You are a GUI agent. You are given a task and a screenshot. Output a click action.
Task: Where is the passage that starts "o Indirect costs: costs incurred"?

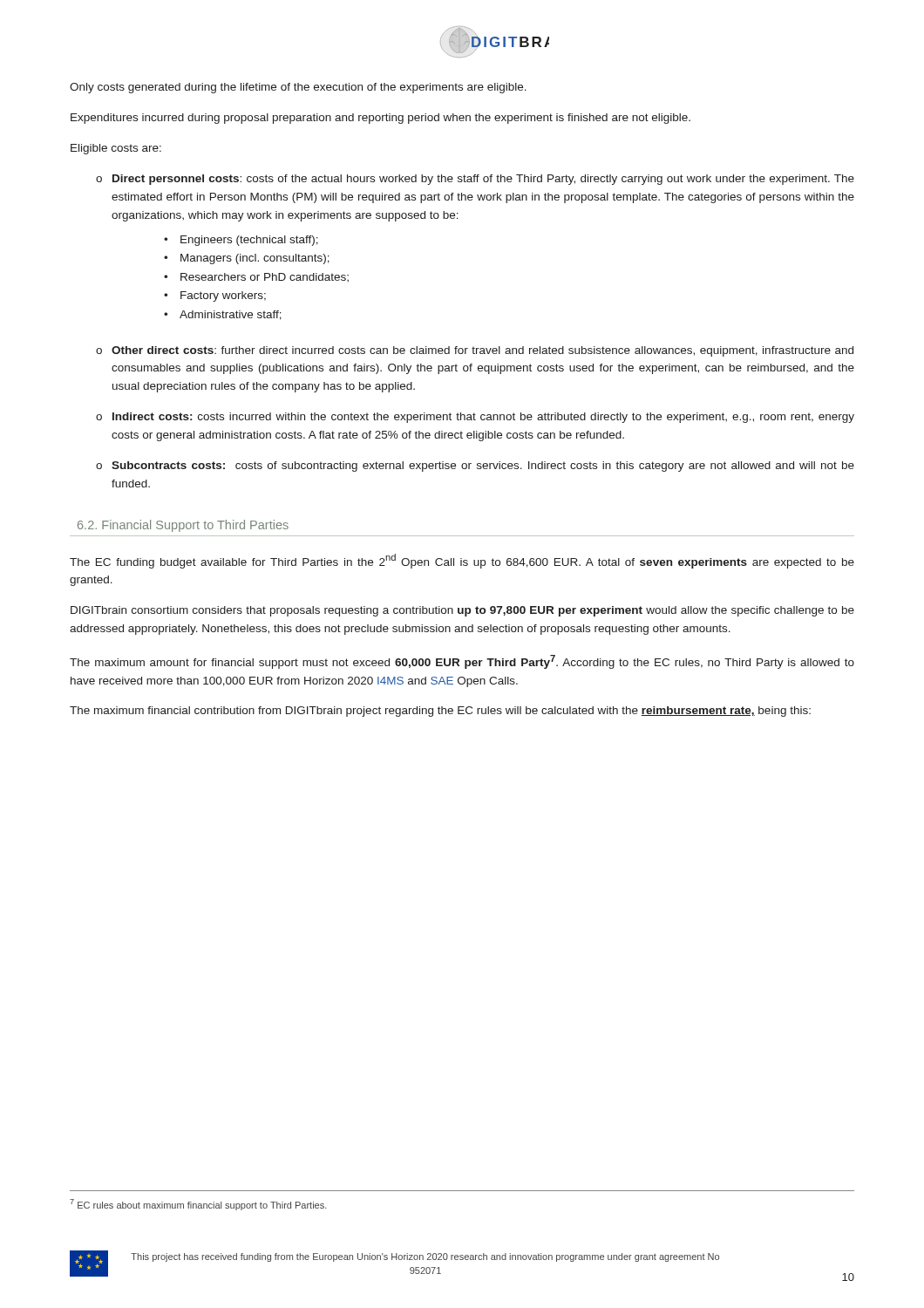tap(475, 427)
